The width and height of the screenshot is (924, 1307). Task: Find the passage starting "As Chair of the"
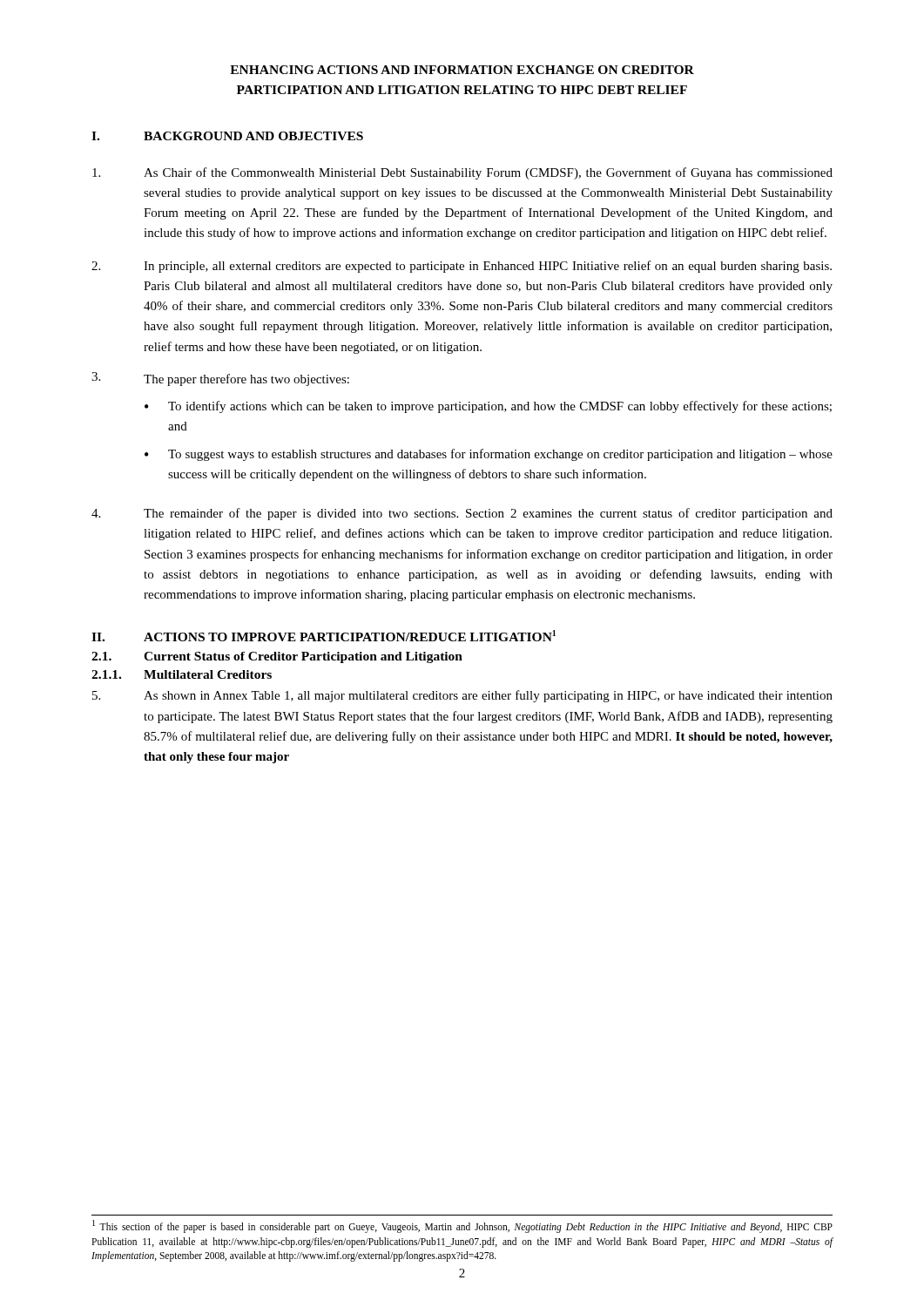[462, 203]
